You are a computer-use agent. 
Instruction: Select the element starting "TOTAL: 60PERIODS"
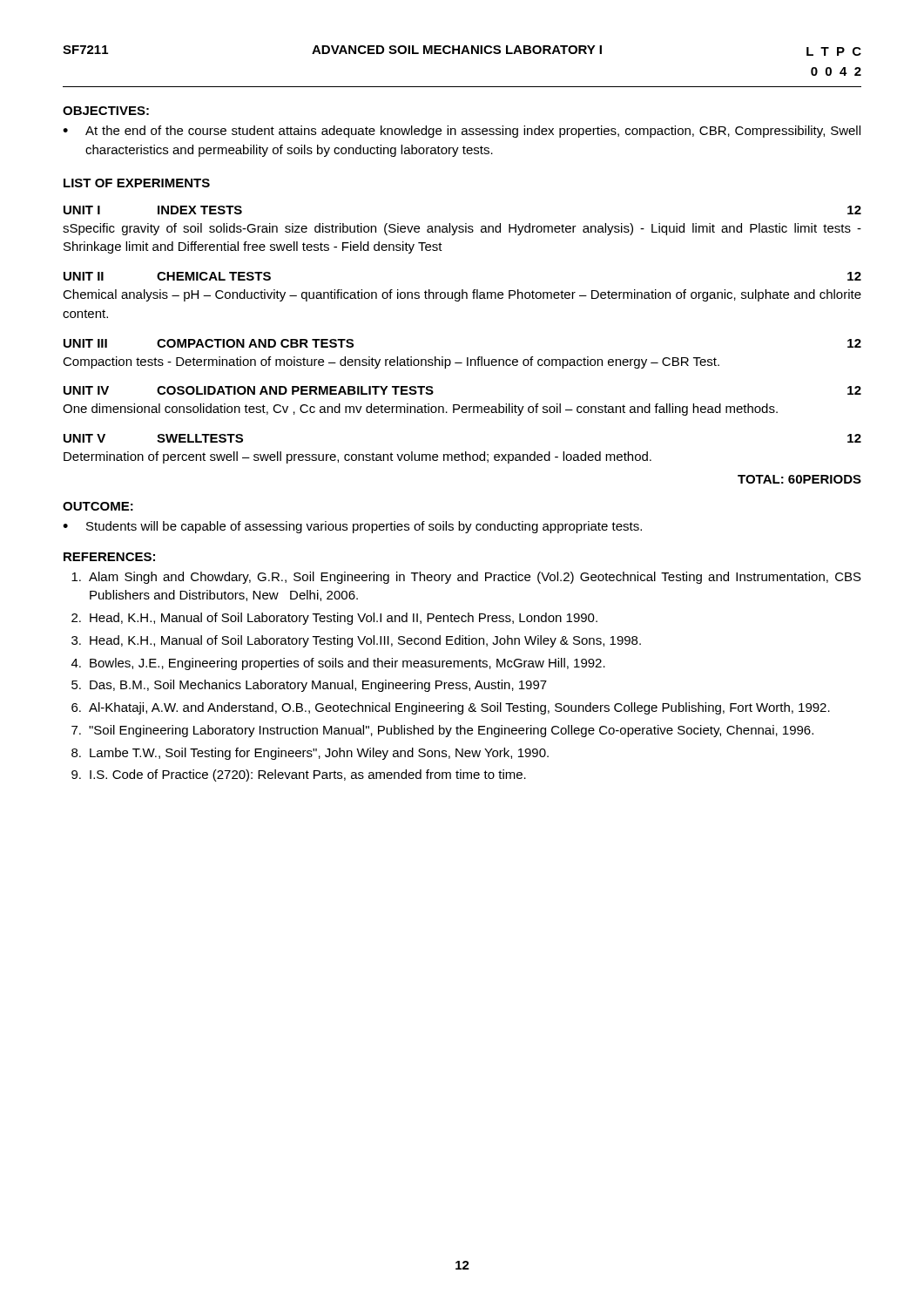click(x=799, y=479)
